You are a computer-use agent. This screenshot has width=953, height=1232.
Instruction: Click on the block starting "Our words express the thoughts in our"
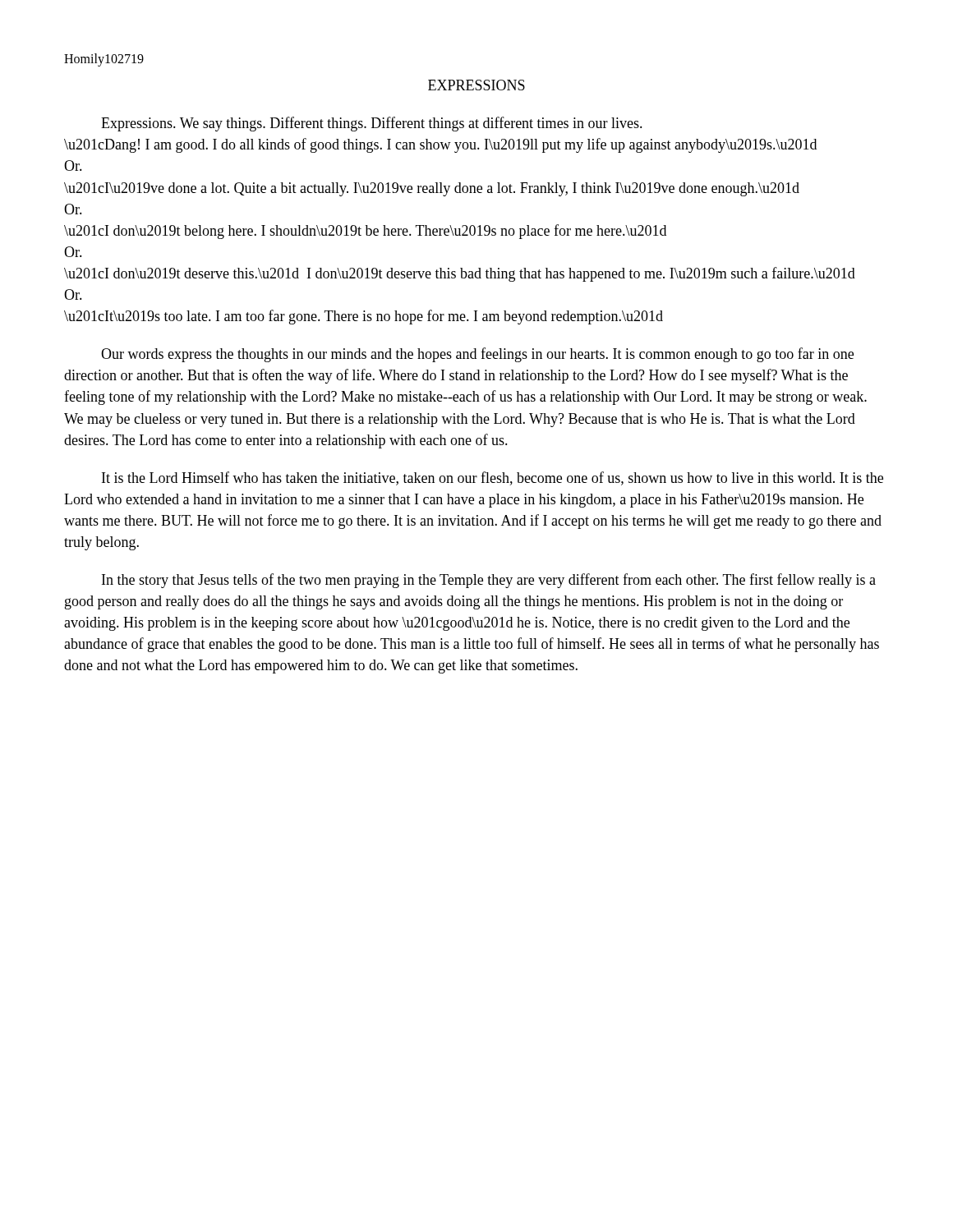pos(476,397)
